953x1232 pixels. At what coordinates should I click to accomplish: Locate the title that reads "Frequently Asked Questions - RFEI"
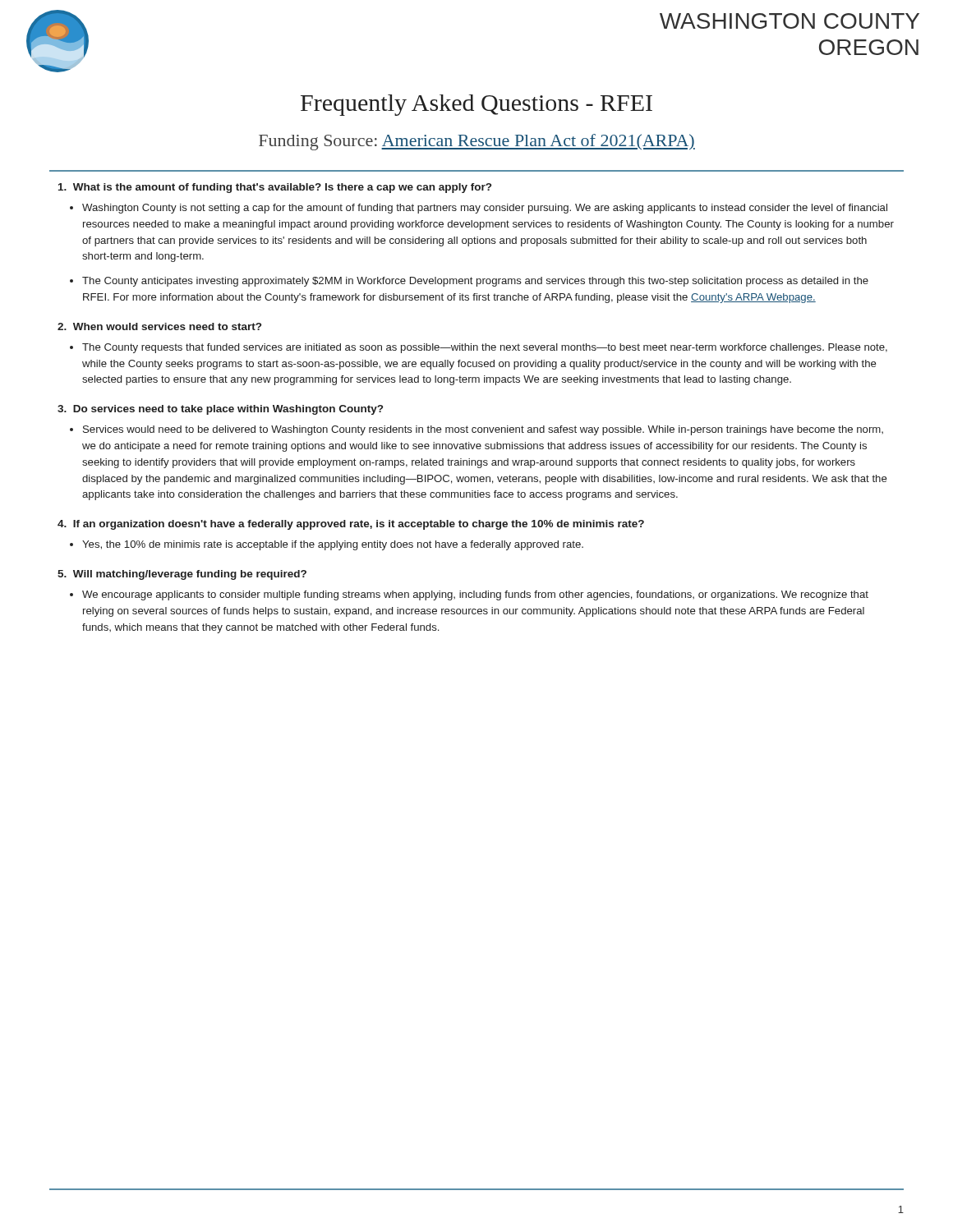click(x=476, y=103)
